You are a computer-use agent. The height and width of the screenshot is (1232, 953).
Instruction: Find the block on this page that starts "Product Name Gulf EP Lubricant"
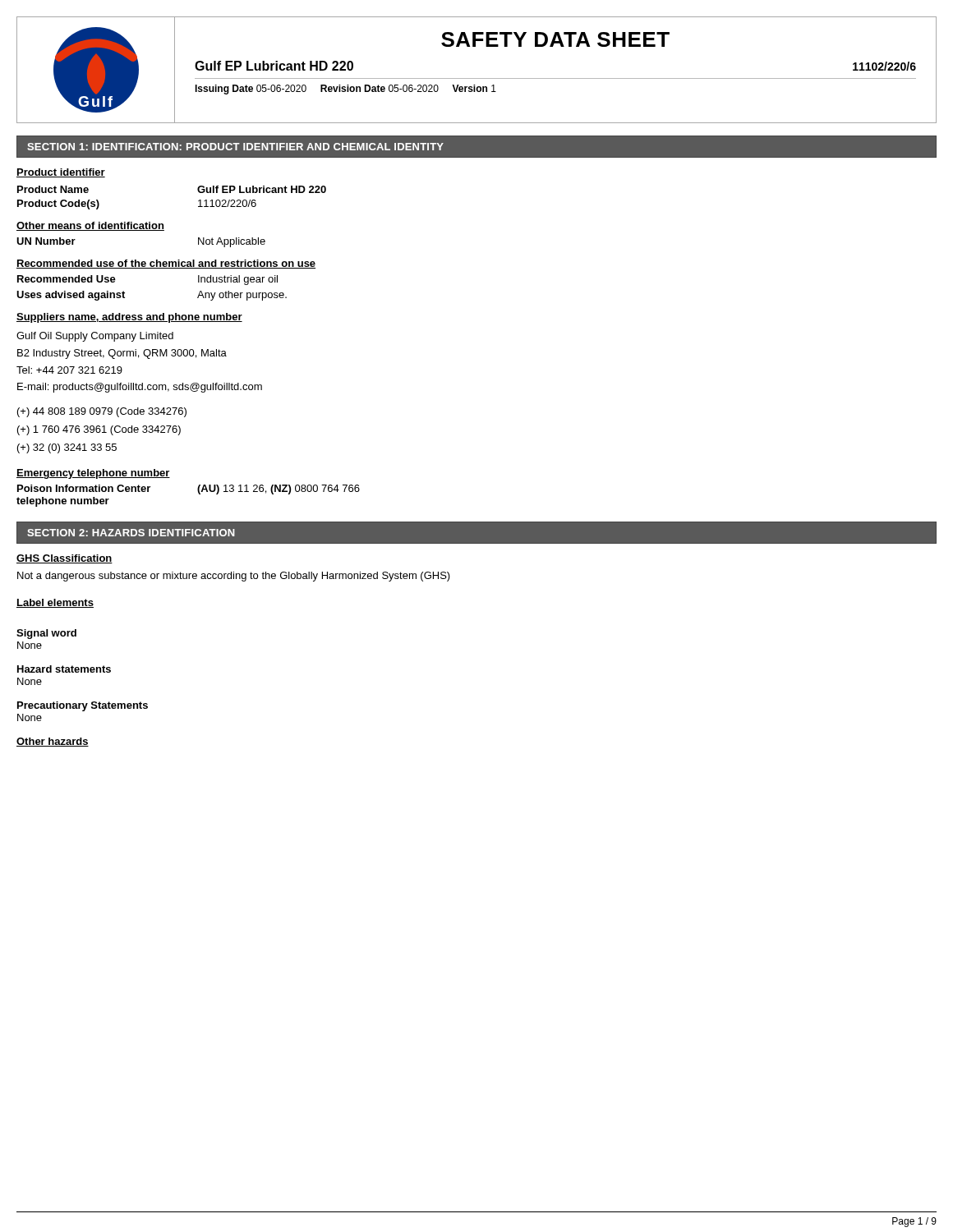pos(55,189)
